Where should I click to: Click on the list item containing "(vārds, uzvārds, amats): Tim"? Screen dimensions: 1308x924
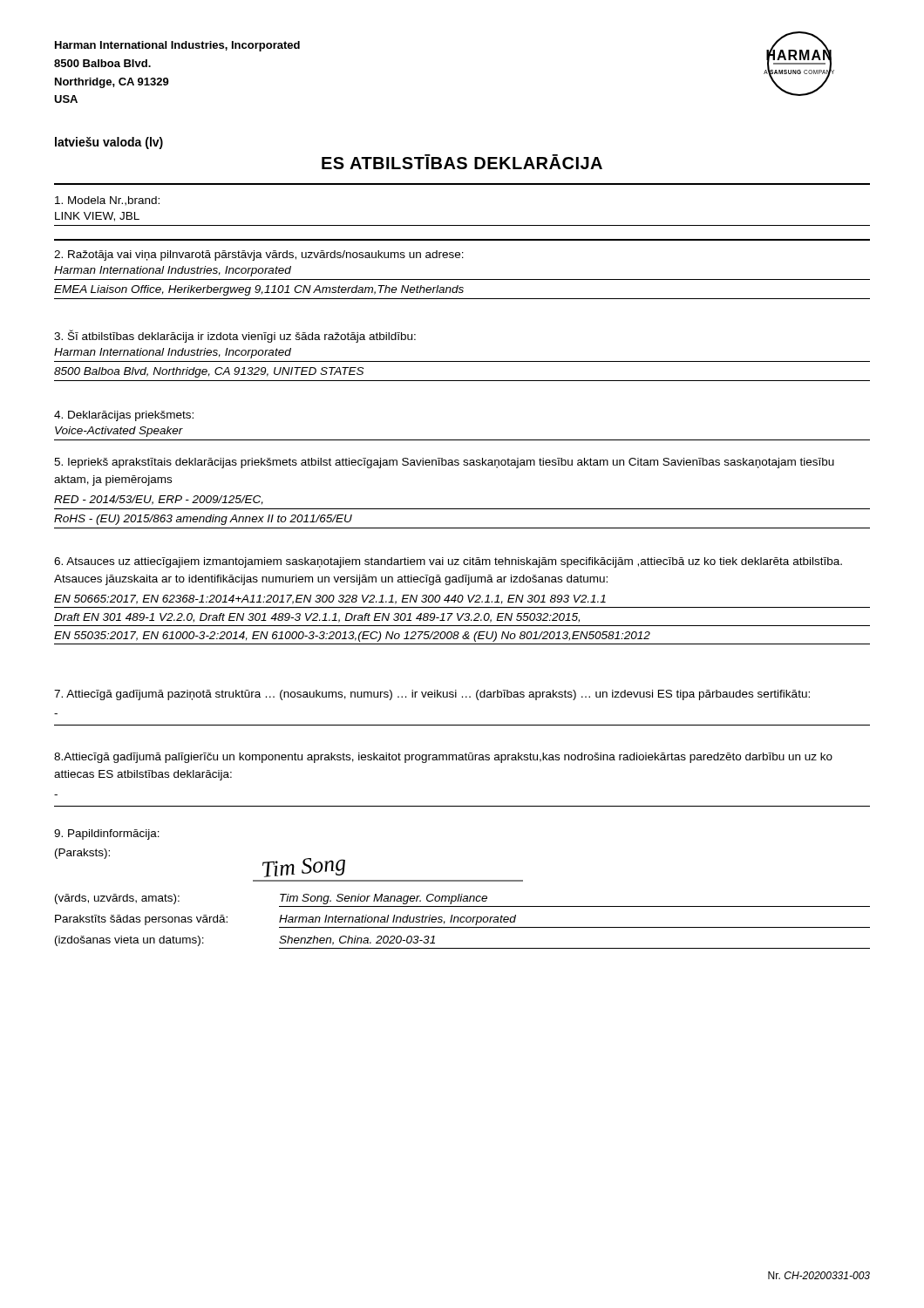coord(462,899)
